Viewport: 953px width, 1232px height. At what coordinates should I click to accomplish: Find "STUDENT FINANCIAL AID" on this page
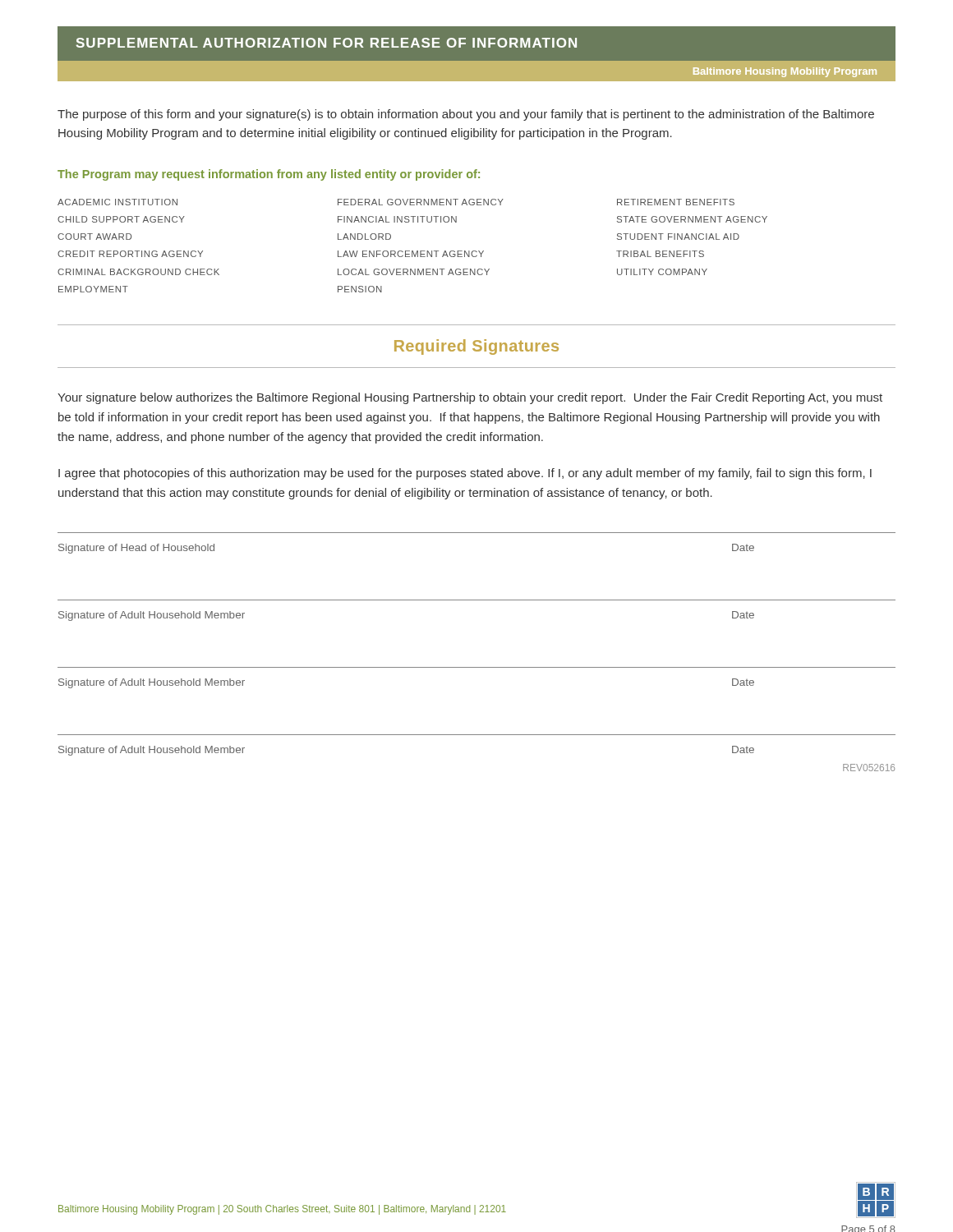[678, 237]
